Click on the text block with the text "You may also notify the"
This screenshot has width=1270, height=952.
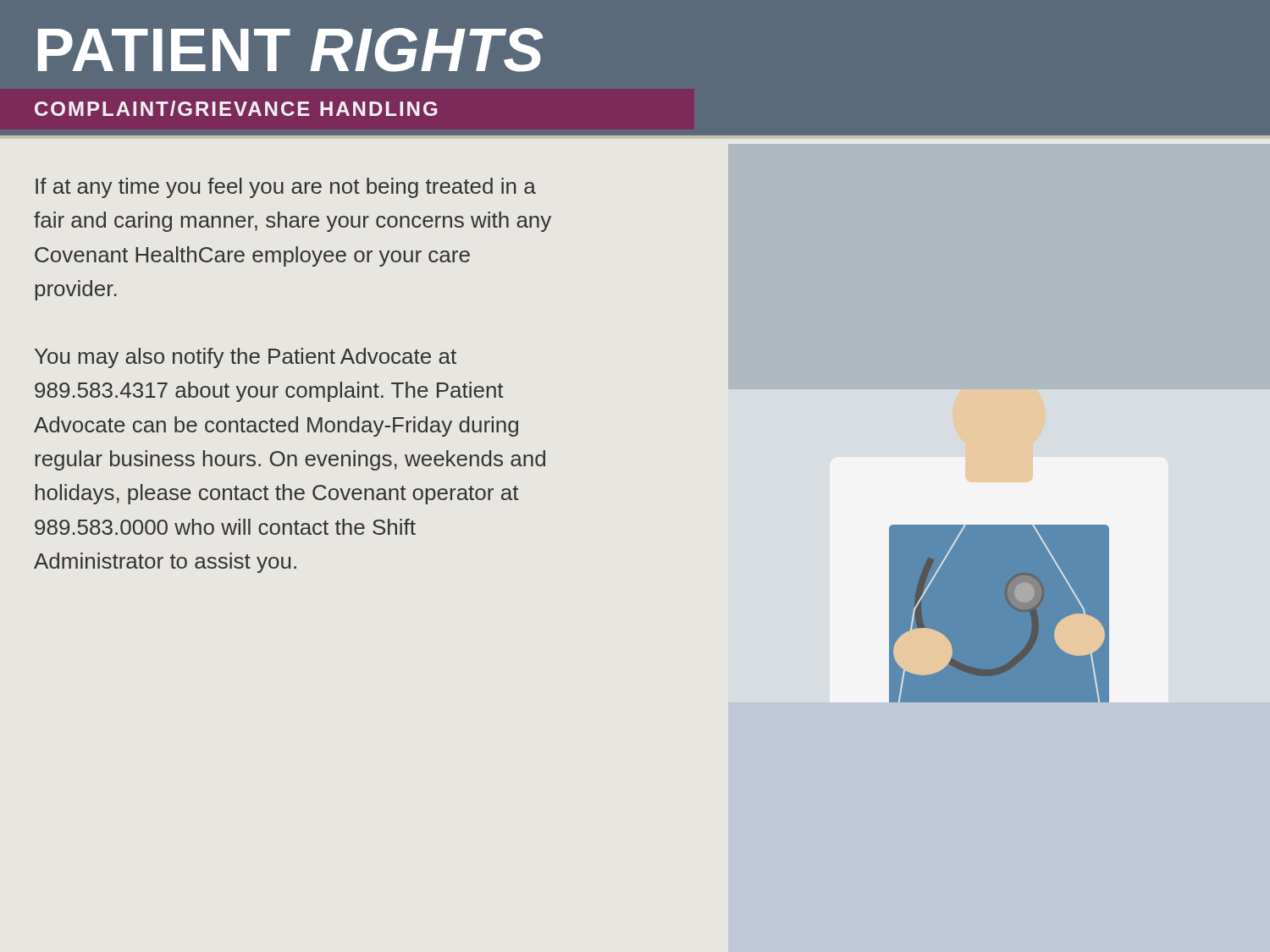(x=290, y=459)
